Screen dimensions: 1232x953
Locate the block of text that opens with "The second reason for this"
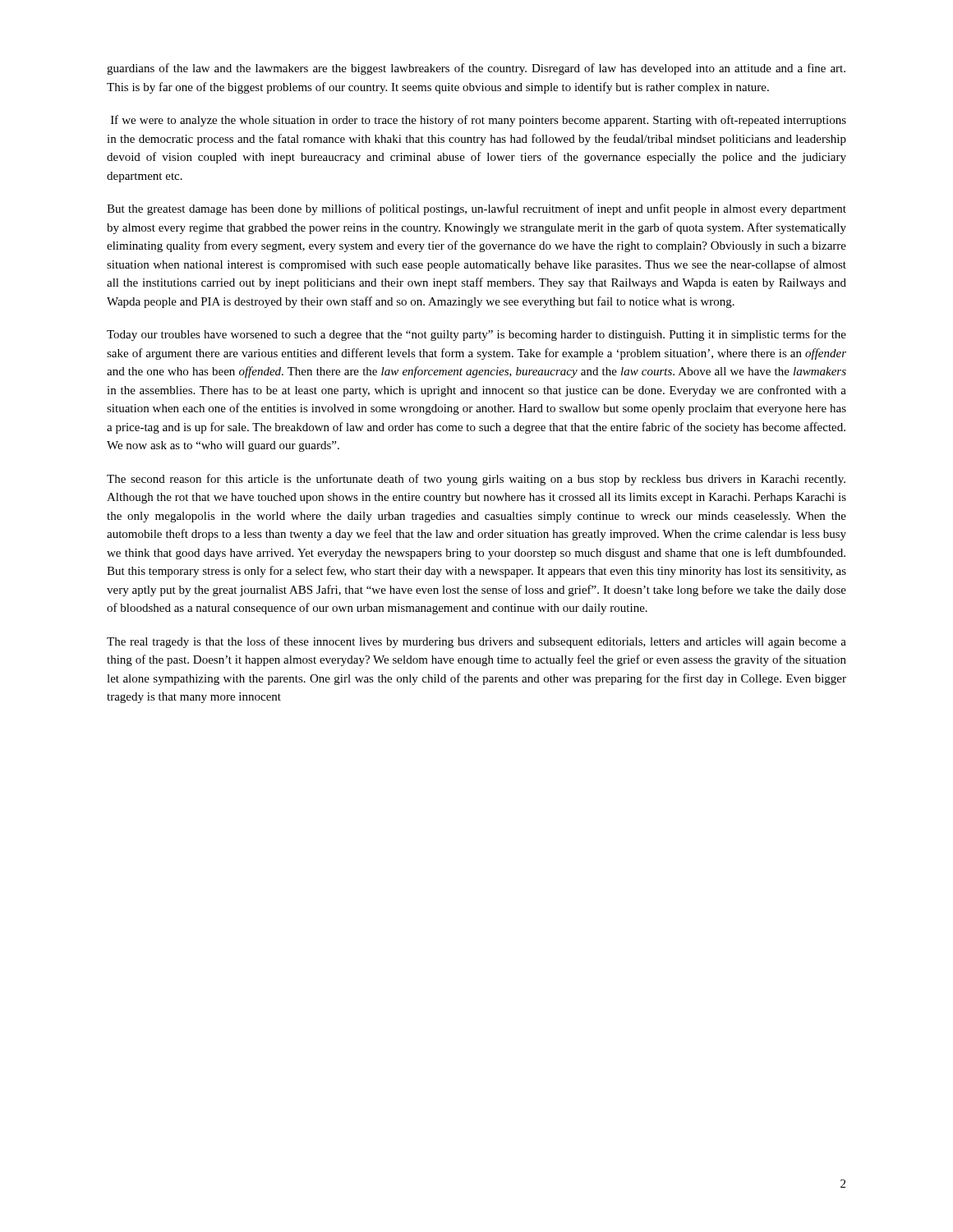[476, 543]
